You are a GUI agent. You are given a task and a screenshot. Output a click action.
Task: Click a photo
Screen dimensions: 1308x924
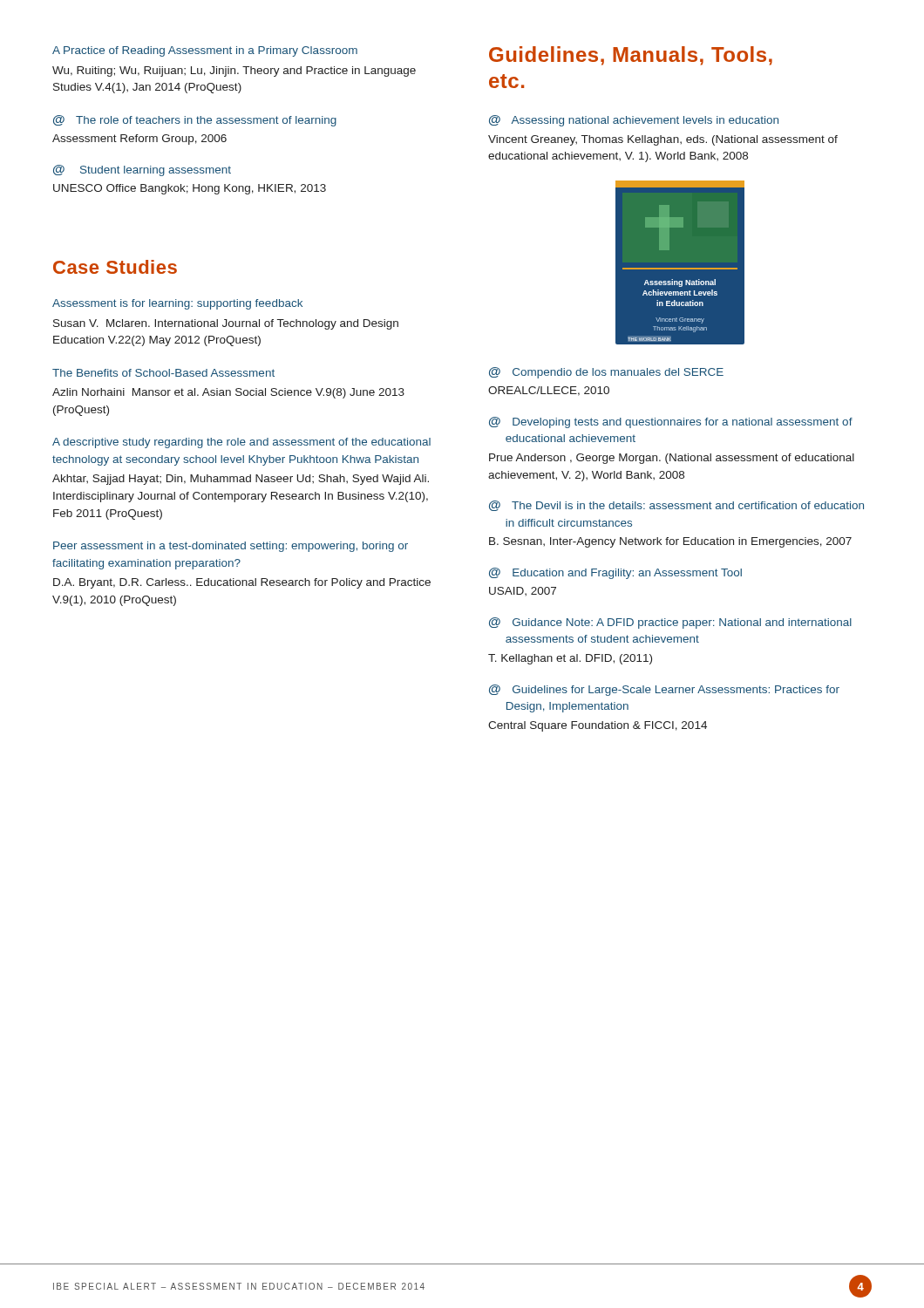pos(680,262)
